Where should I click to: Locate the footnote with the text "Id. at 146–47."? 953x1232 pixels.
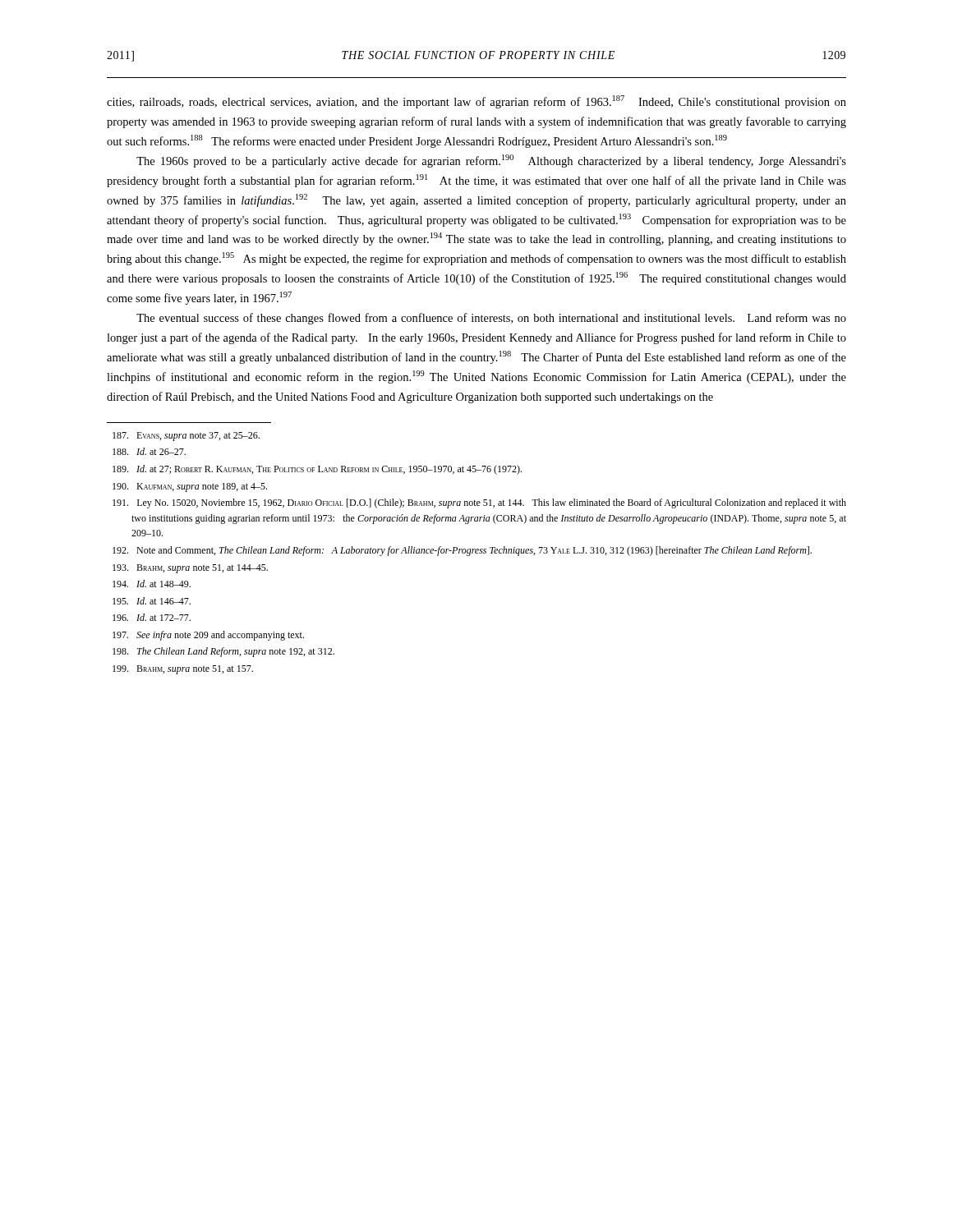(149, 601)
